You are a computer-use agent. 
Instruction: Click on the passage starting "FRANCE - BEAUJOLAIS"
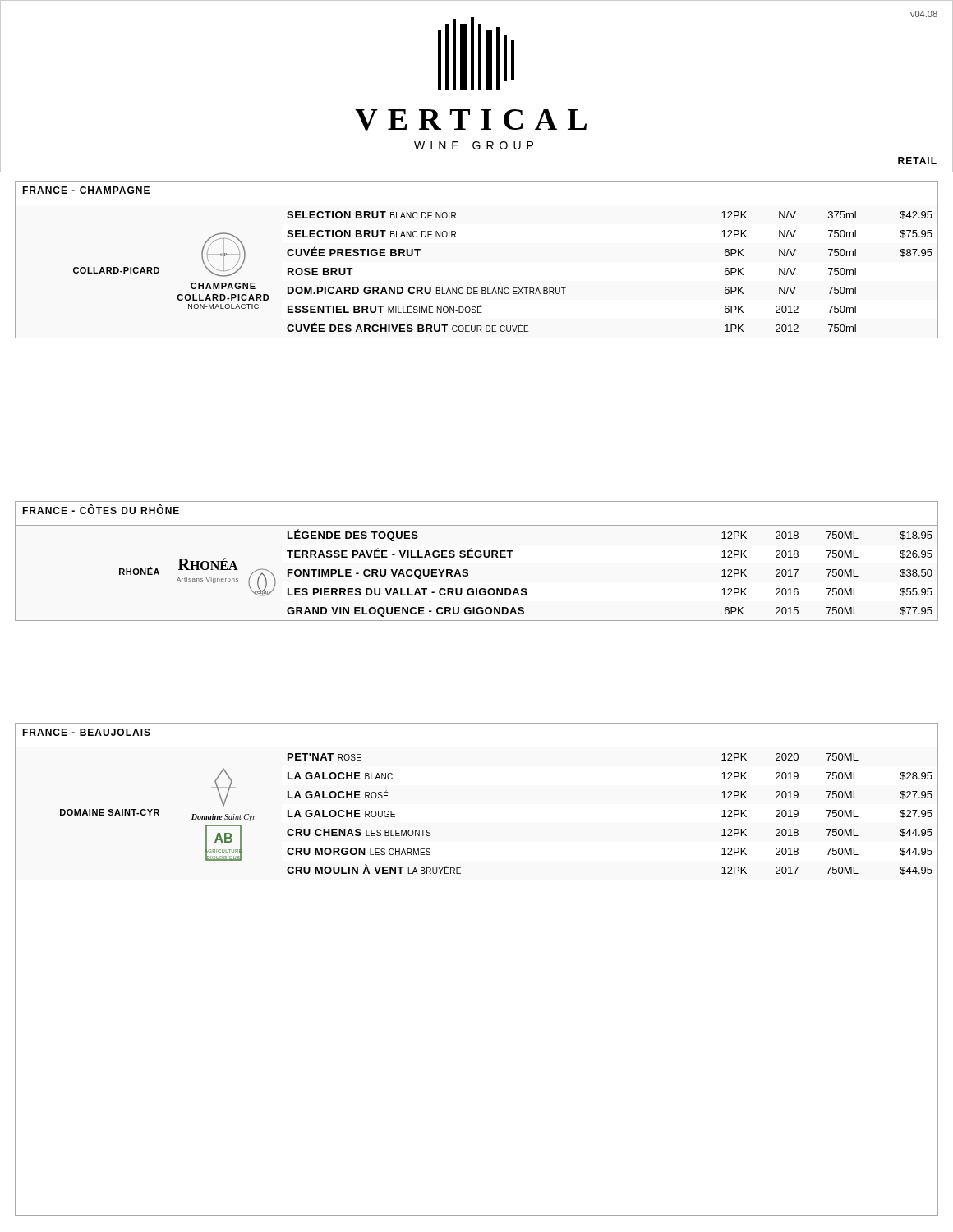click(x=476, y=733)
